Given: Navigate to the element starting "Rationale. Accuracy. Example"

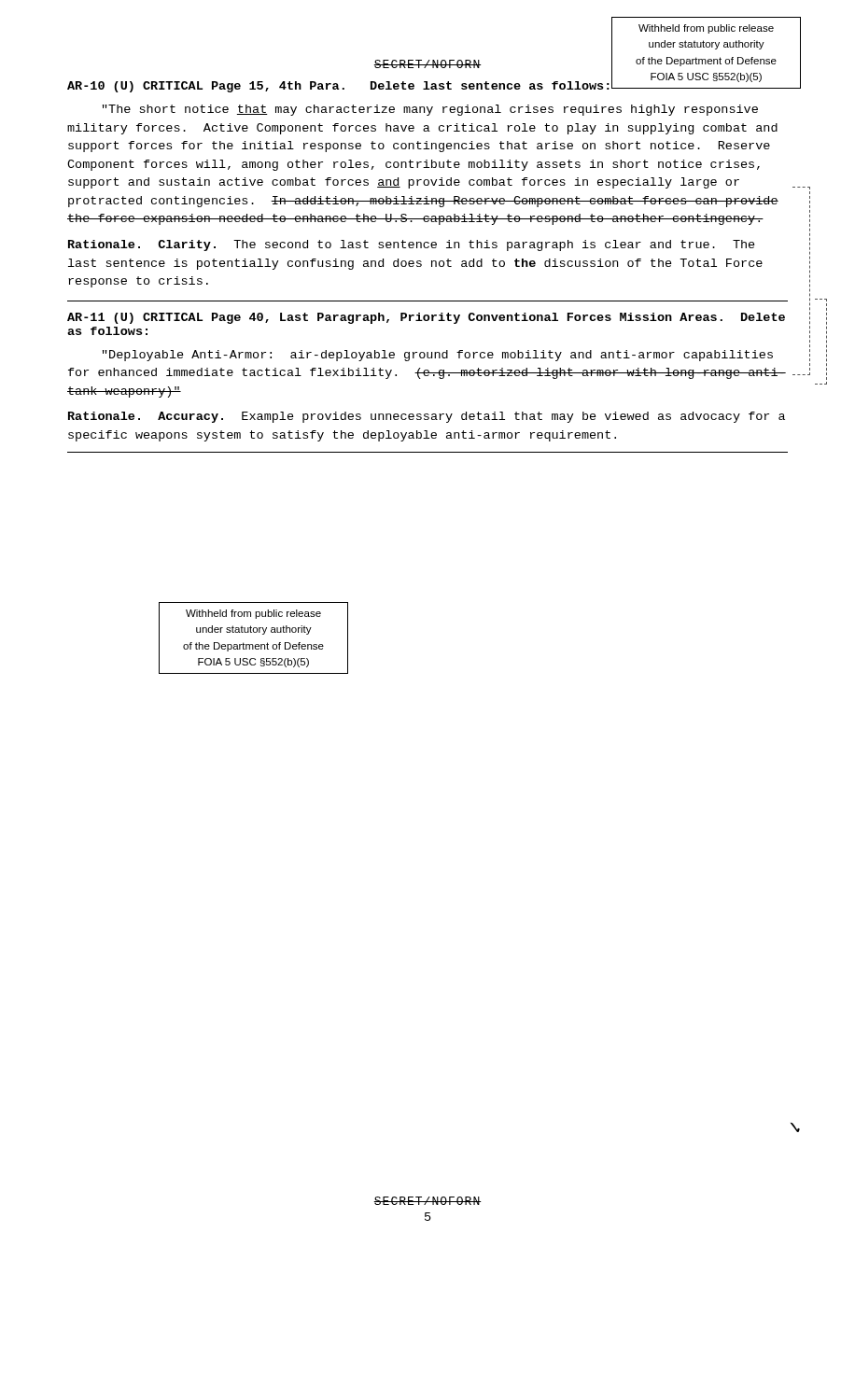Looking at the screenshot, I should (428, 426).
